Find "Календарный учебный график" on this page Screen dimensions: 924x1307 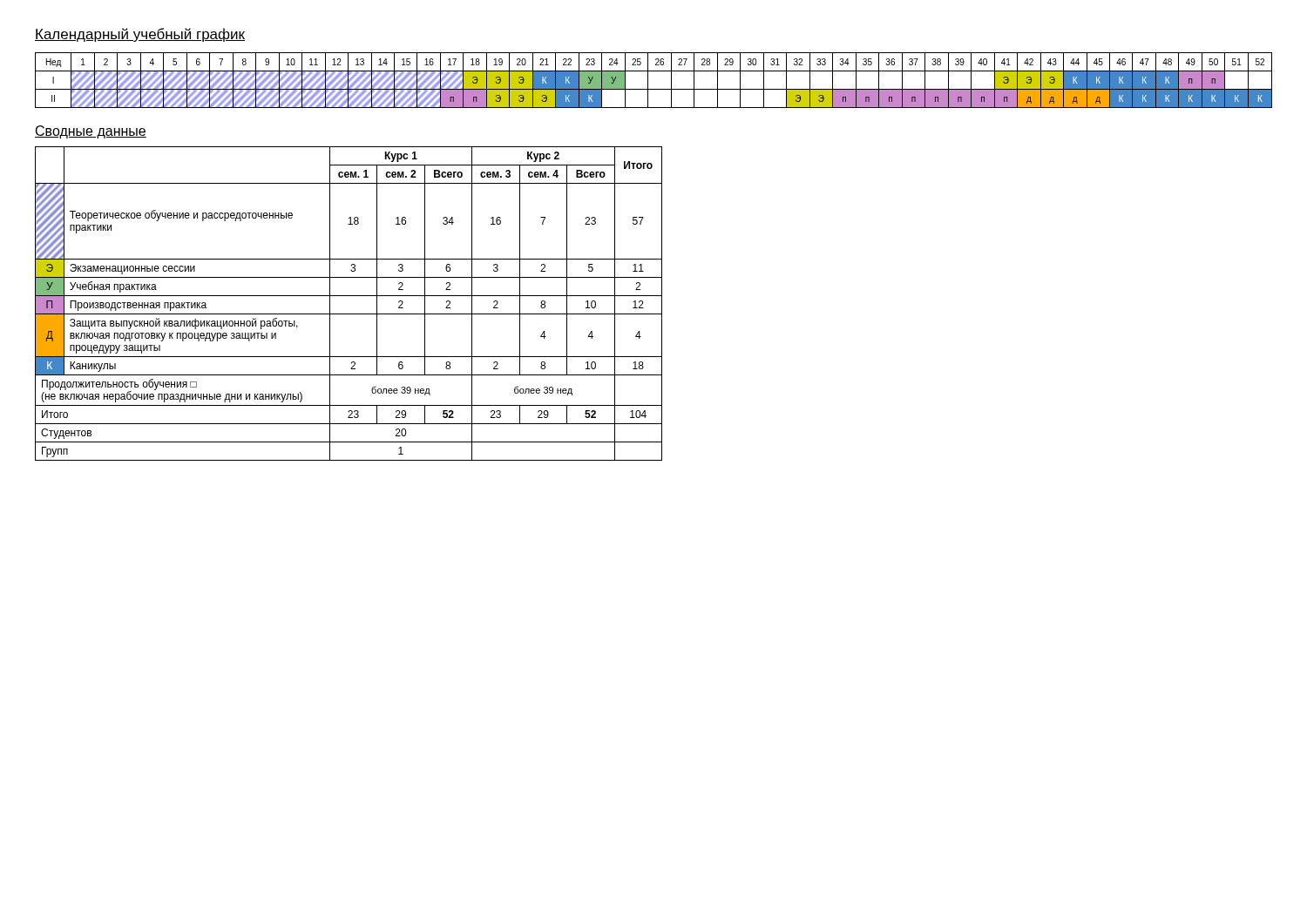click(140, 34)
